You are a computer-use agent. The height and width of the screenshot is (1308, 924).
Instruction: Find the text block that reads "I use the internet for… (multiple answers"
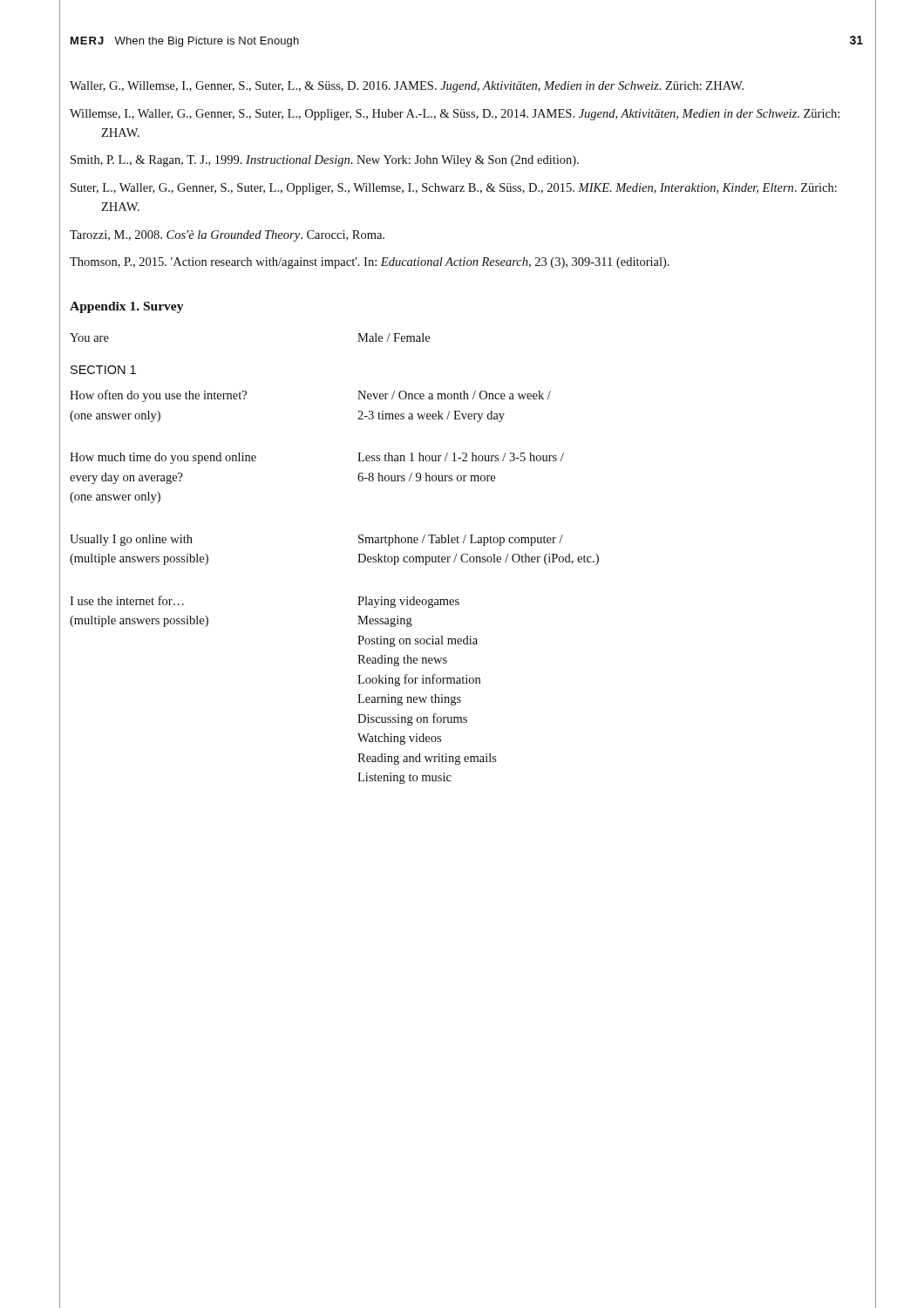pos(466,689)
